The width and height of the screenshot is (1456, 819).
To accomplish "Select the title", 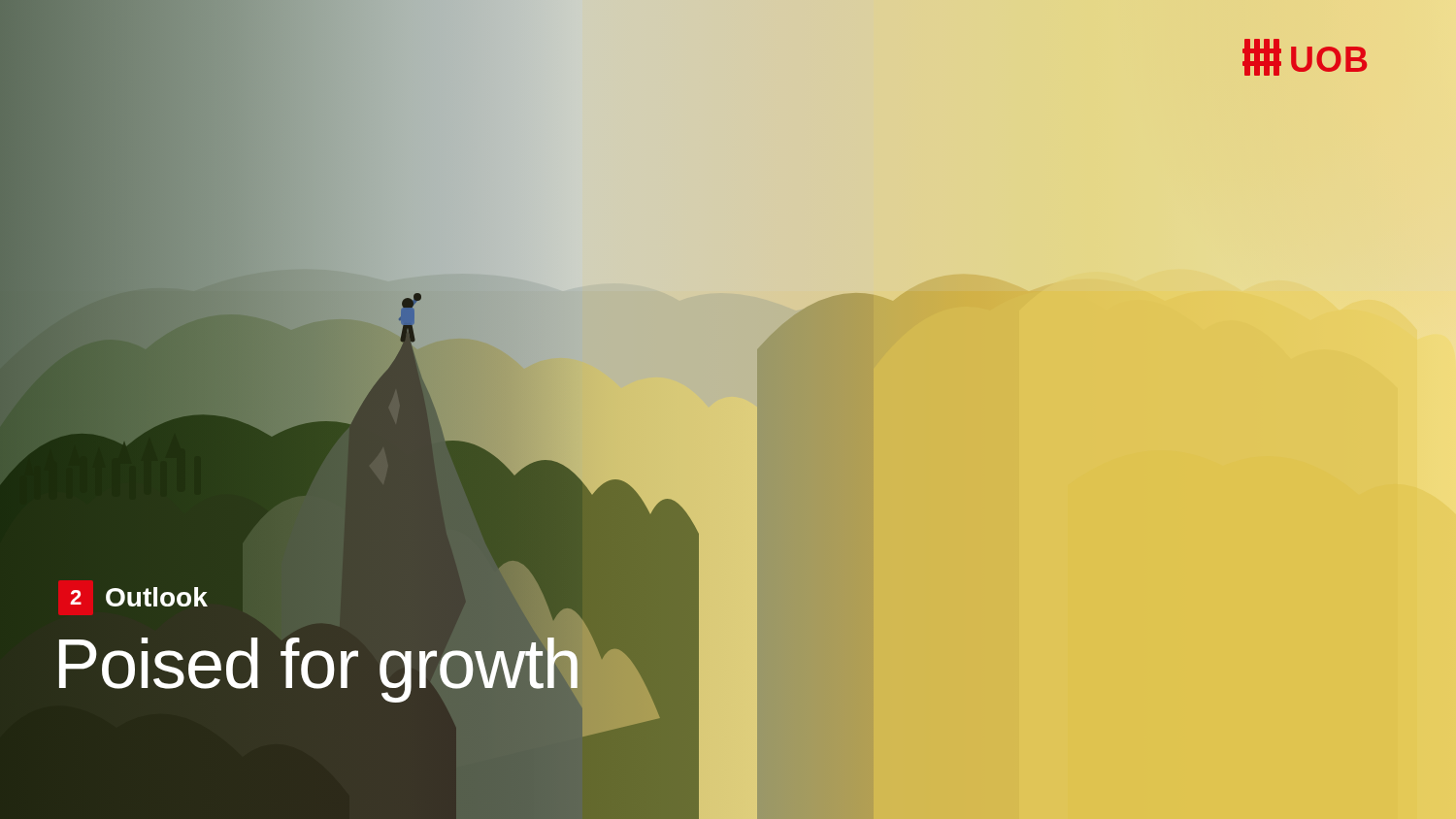I will tap(317, 664).
